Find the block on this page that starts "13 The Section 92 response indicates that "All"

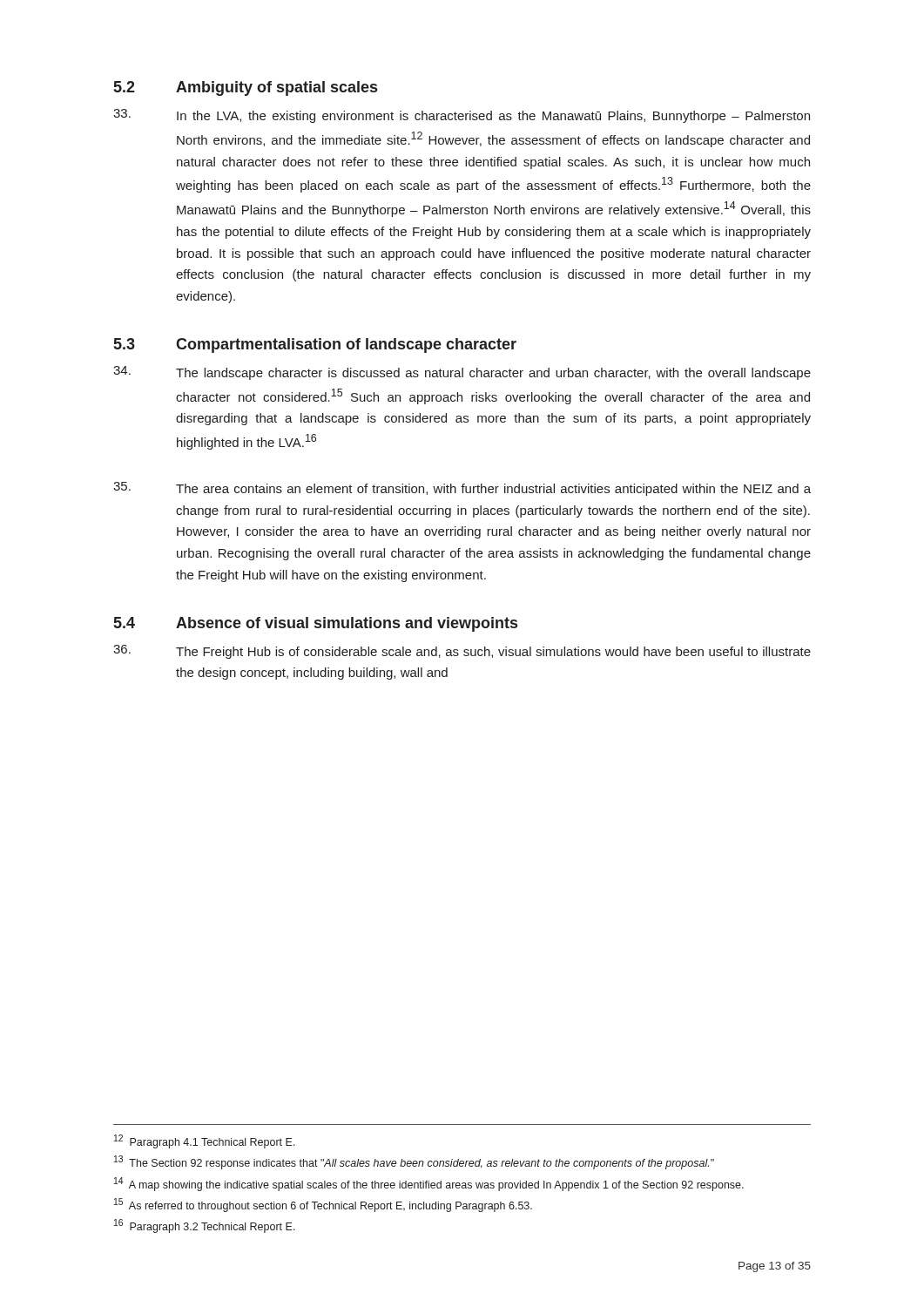click(414, 1162)
